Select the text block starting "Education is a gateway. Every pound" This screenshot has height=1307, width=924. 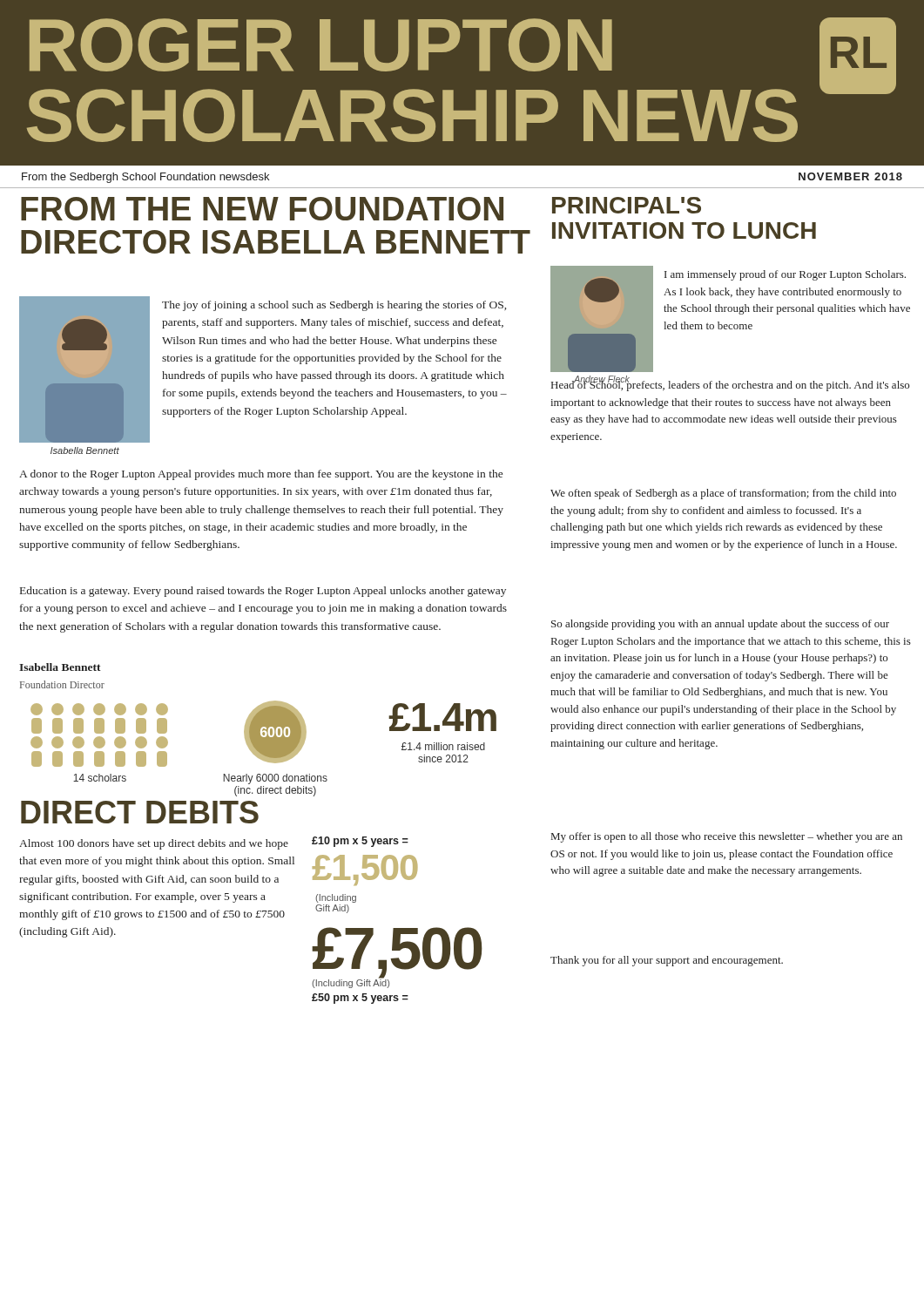[263, 608]
